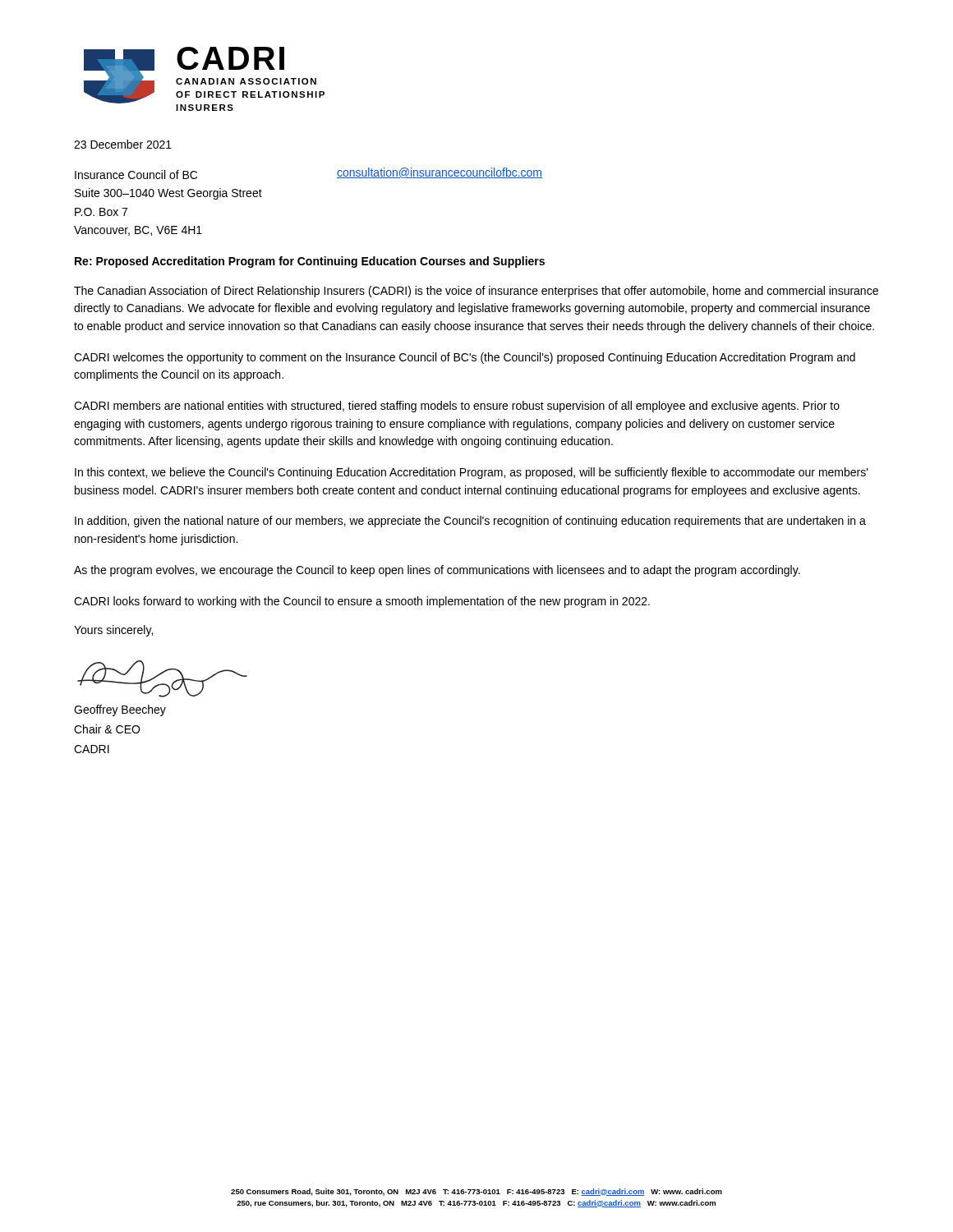Where is the passage that starts "Geoffrey Beechey Chair &"?

(x=120, y=729)
